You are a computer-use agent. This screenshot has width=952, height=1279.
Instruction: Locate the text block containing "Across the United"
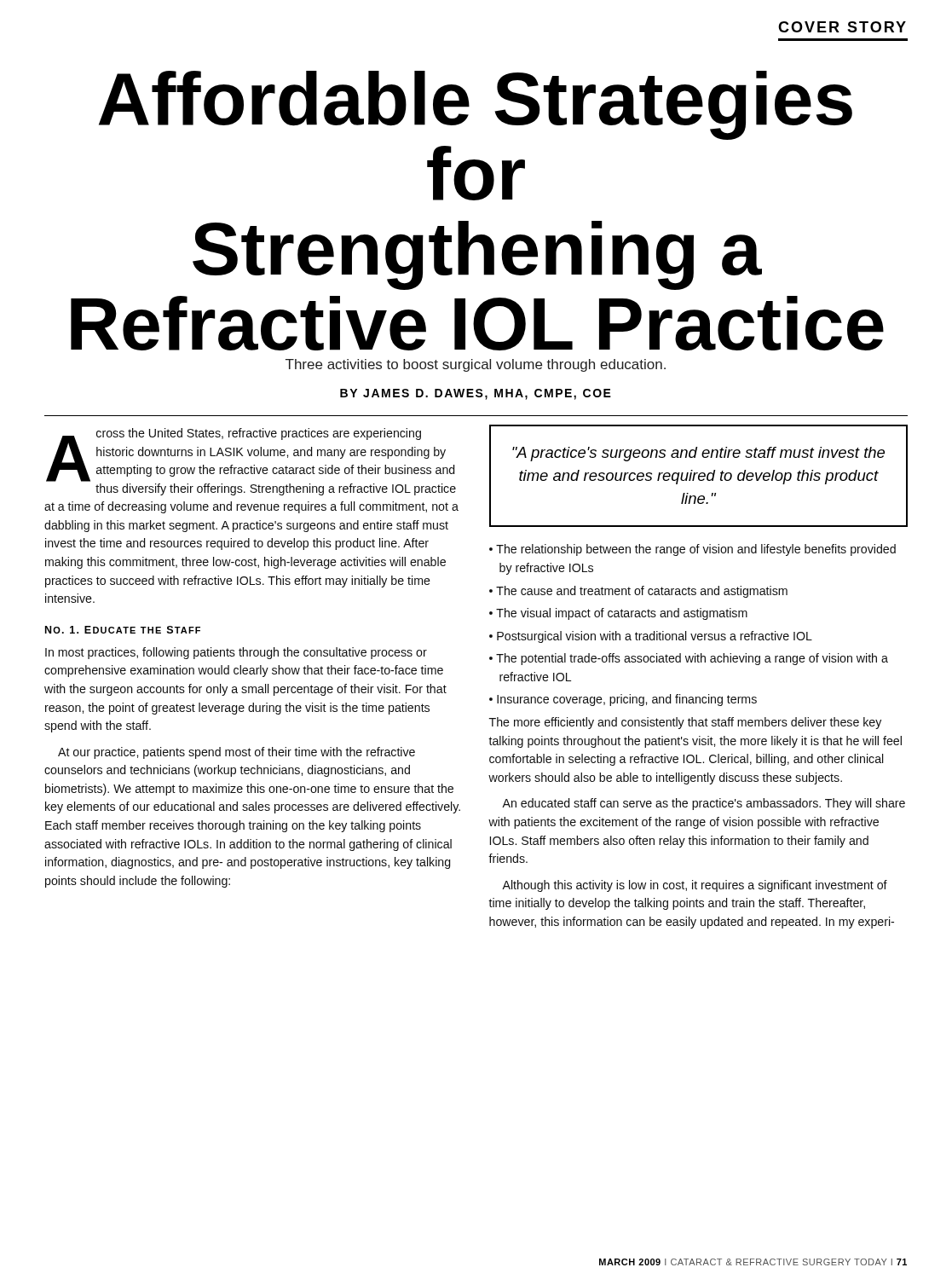pyautogui.click(x=251, y=515)
